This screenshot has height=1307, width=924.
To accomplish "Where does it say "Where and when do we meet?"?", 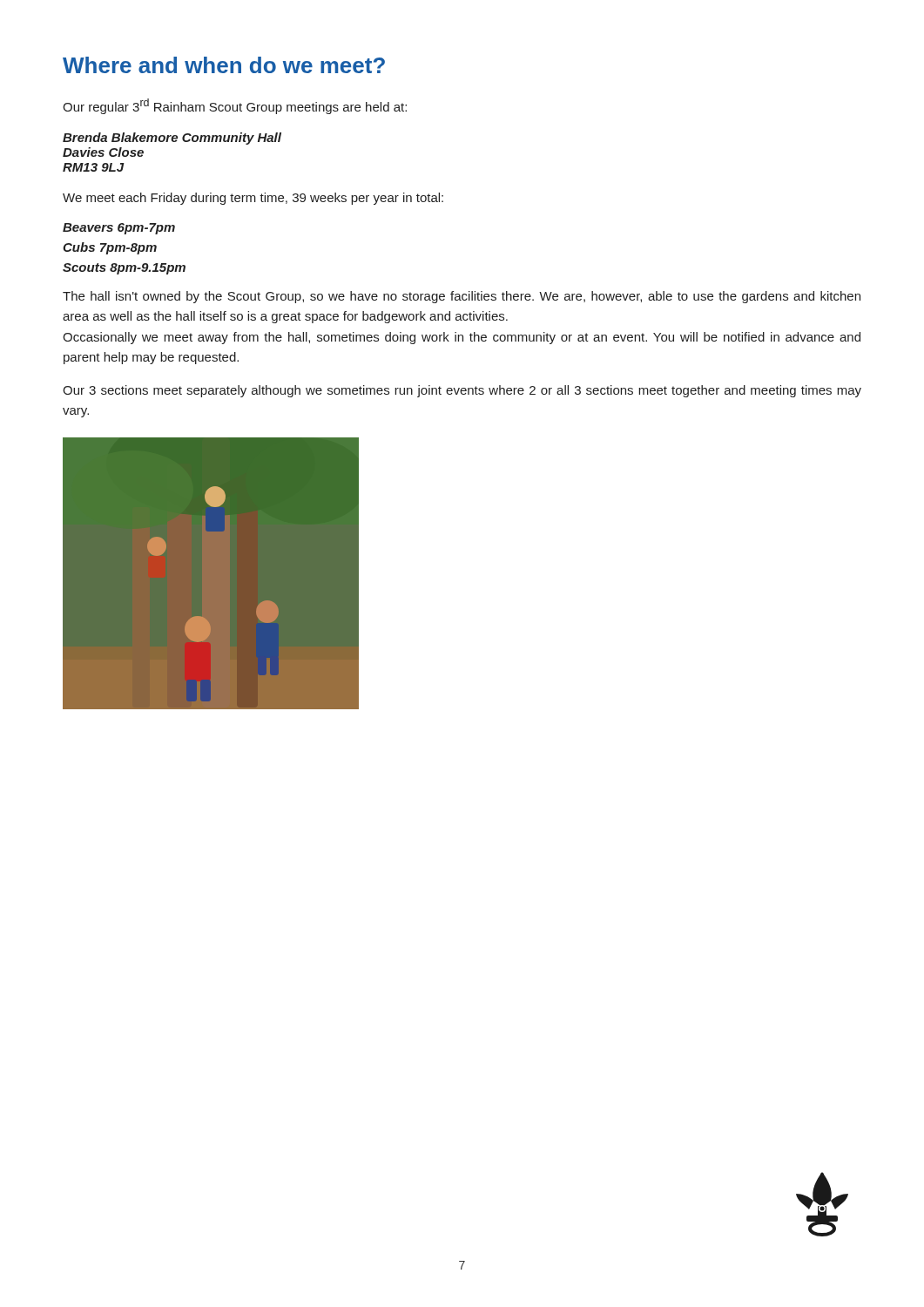I will (x=224, y=65).
